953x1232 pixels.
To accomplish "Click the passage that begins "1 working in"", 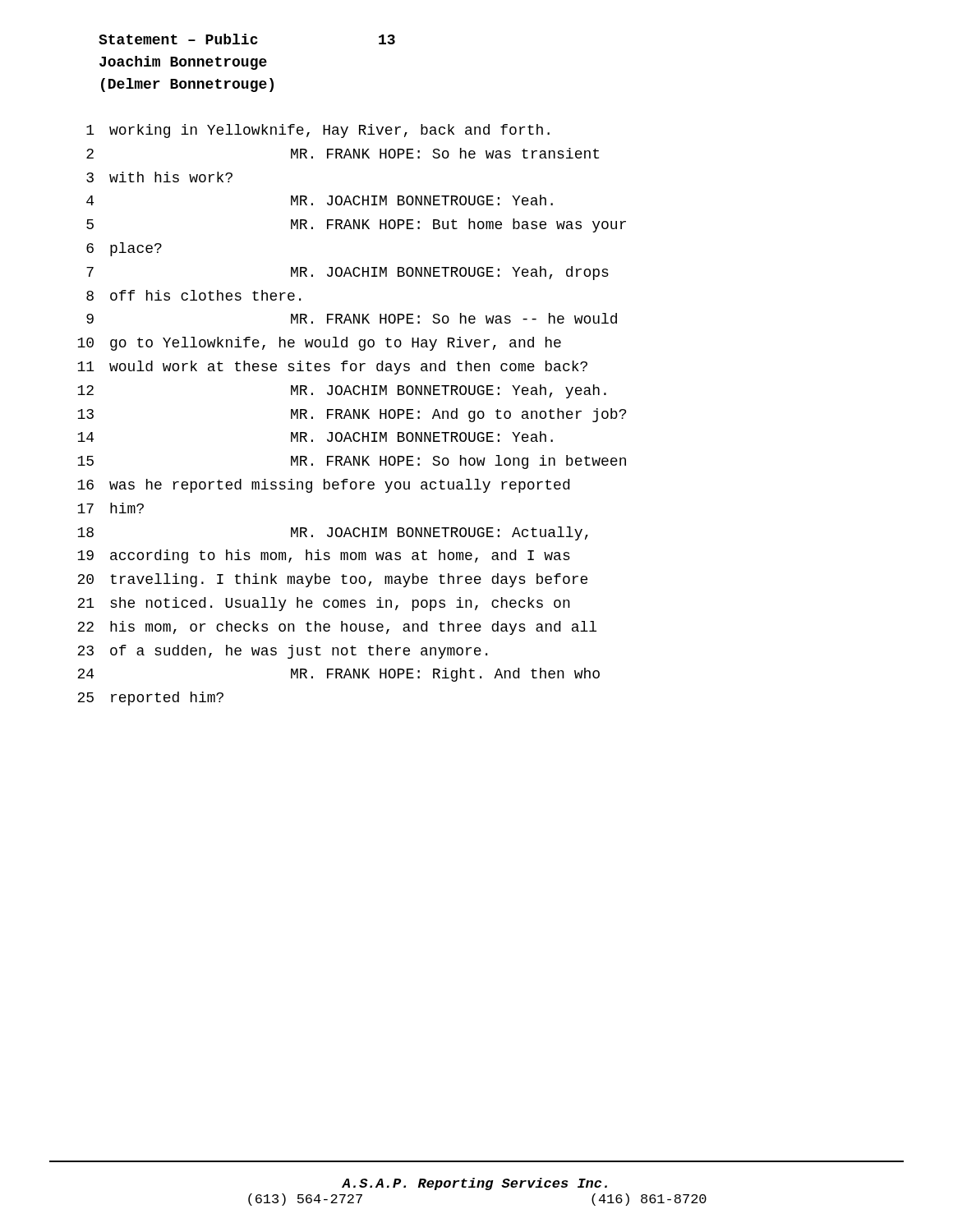I will pyautogui.click(x=476, y=131).
